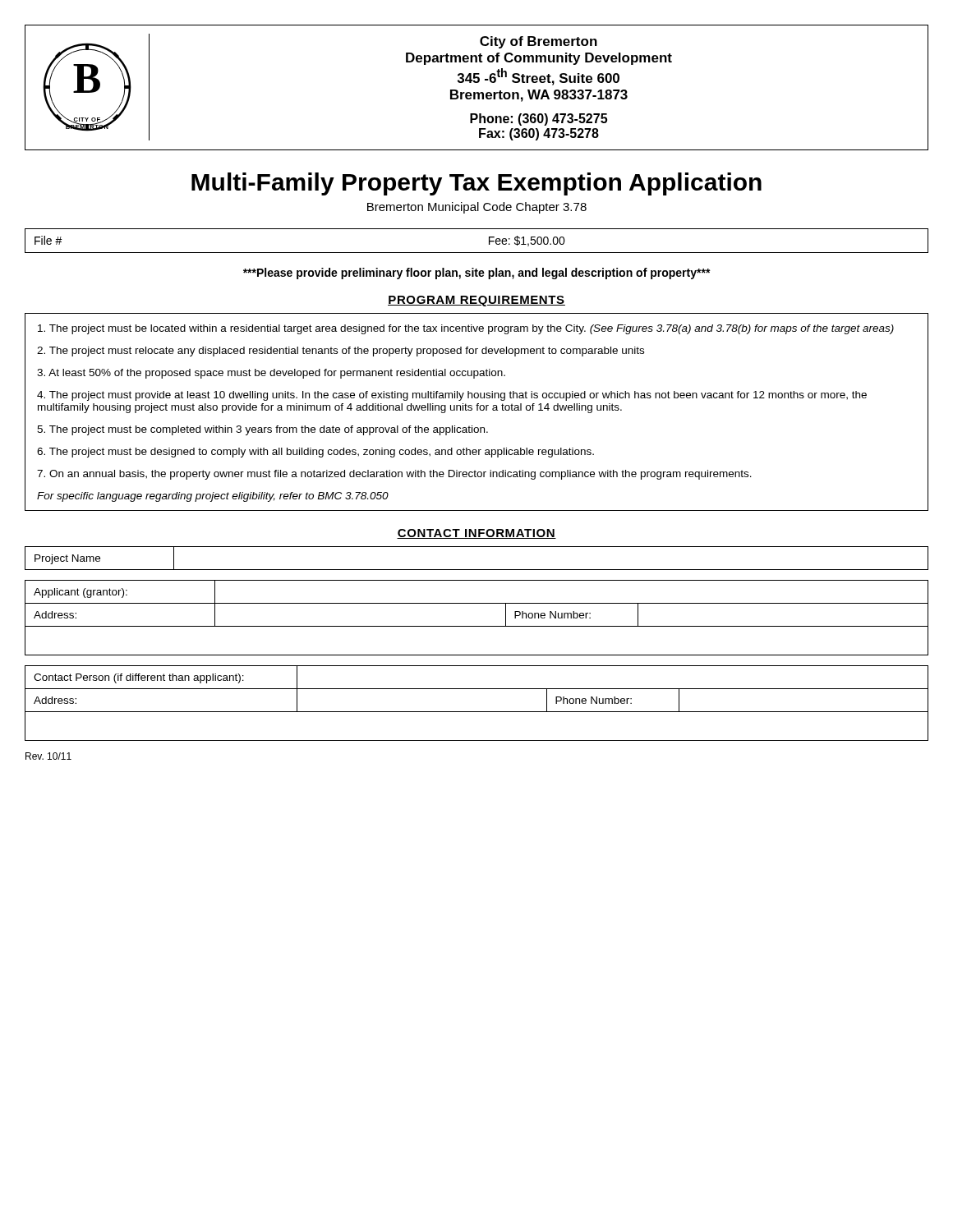Find the table that mentions "Contact Person (if different"
Image resolution: width=953 pixels, height=1232 pixels.
click(x=476, y=703)
